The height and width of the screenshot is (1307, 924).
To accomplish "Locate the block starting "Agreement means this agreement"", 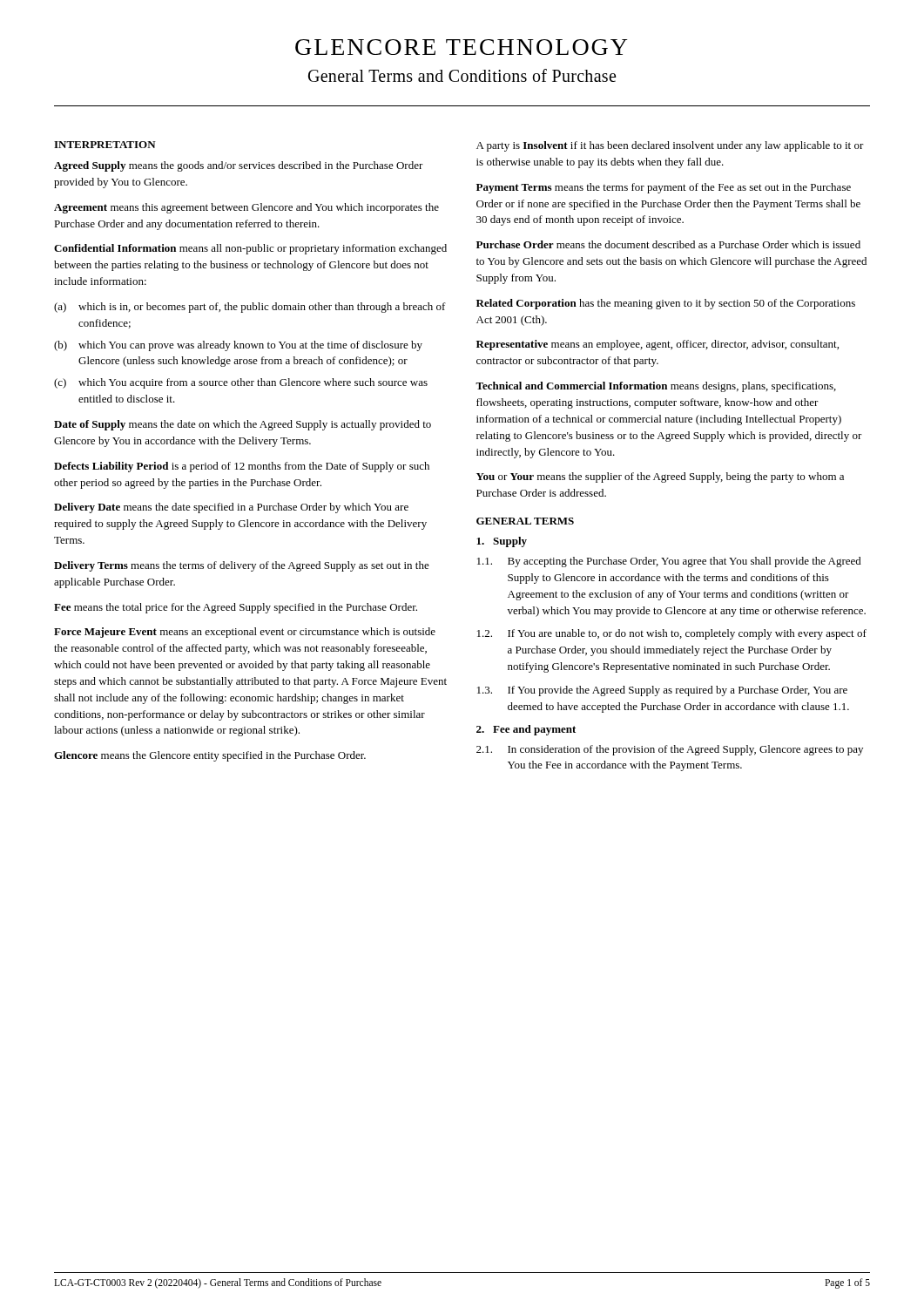I will 246,215.
